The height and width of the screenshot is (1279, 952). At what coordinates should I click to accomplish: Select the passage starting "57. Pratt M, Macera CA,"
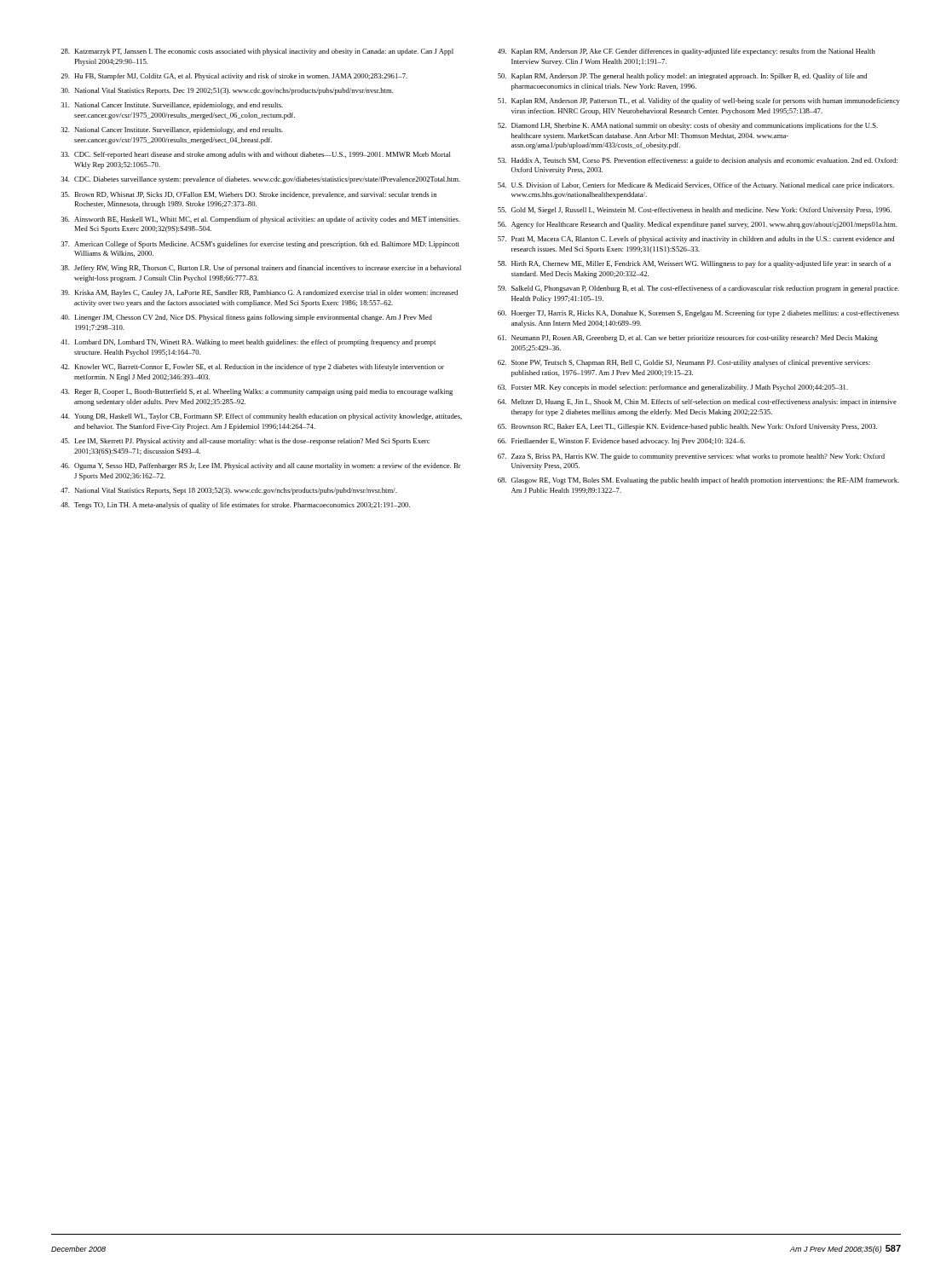pyautogui.click(x=694, y=244)
